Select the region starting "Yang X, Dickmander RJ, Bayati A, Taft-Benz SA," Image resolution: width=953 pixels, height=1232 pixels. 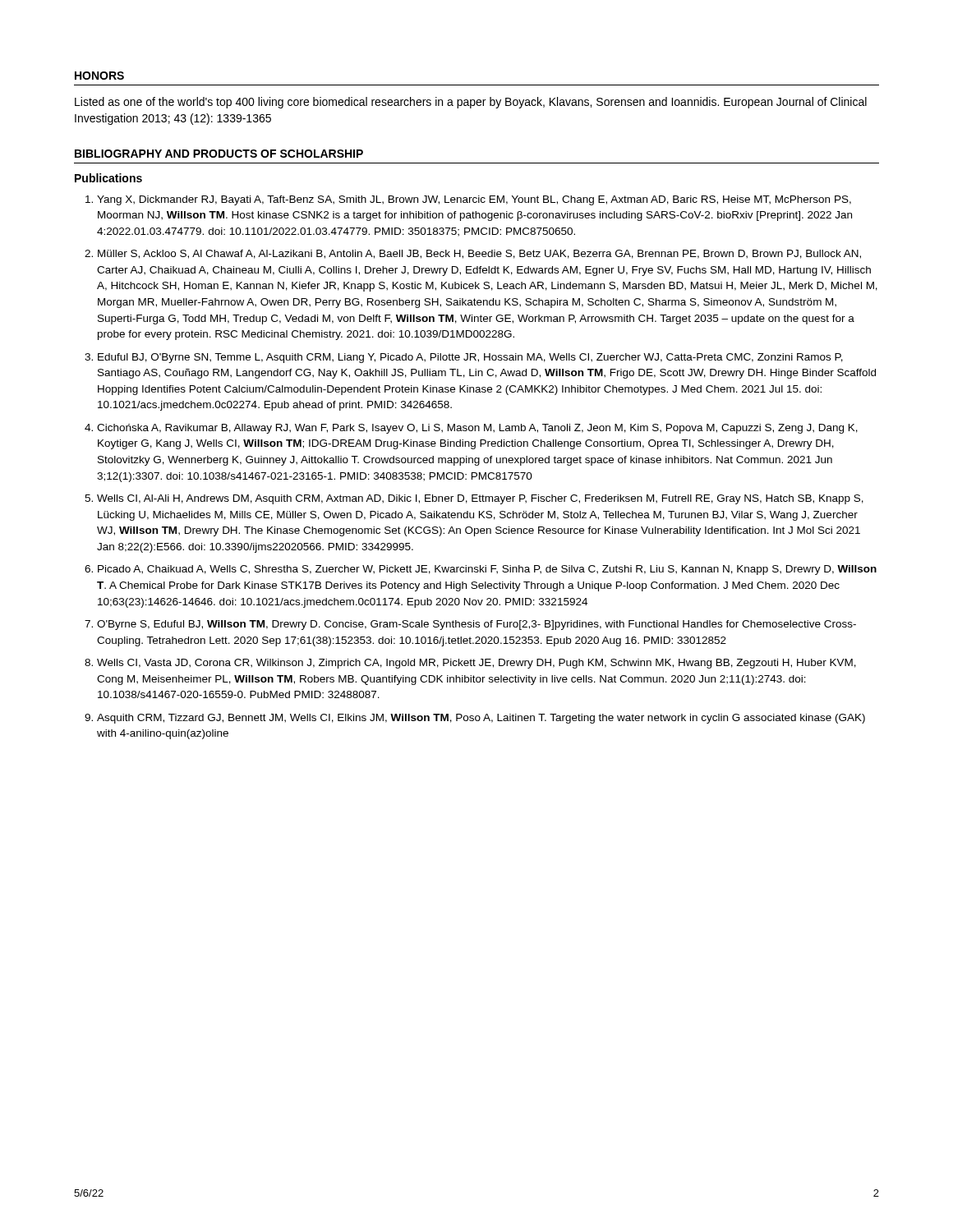tap(475, 215)
